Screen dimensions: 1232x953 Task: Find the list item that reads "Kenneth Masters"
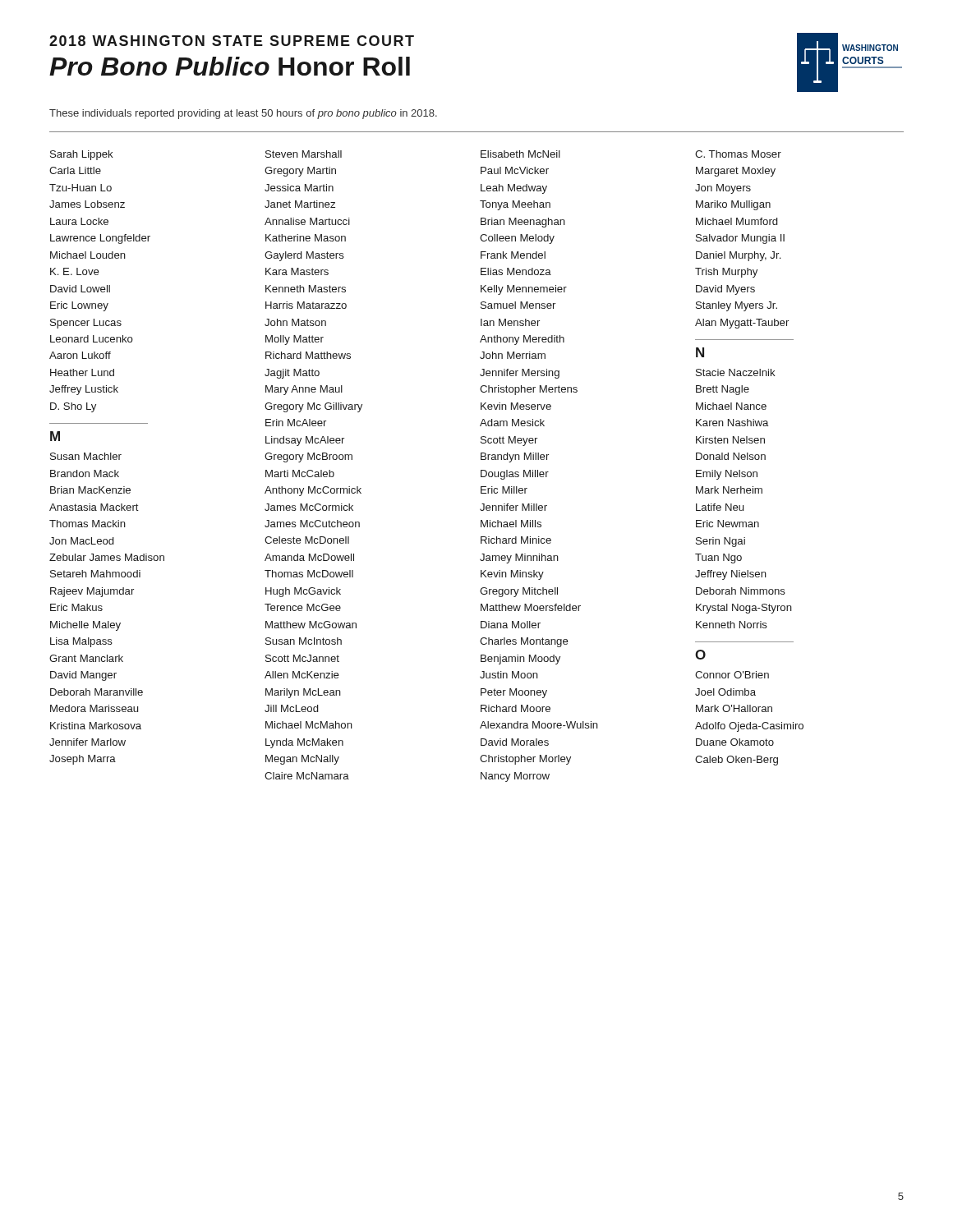coord(305,288)
